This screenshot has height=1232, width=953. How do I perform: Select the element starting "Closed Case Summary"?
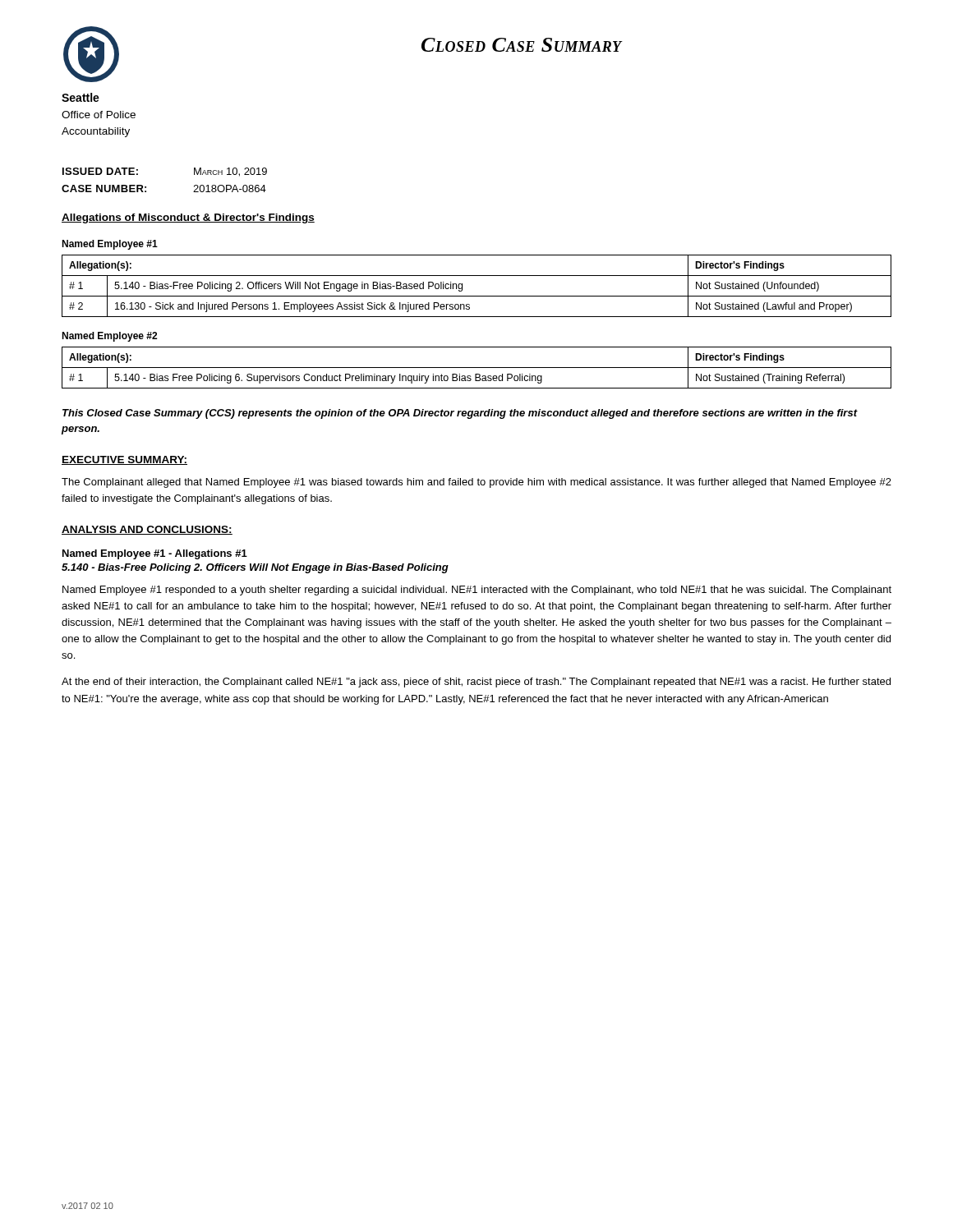[521, 45]
